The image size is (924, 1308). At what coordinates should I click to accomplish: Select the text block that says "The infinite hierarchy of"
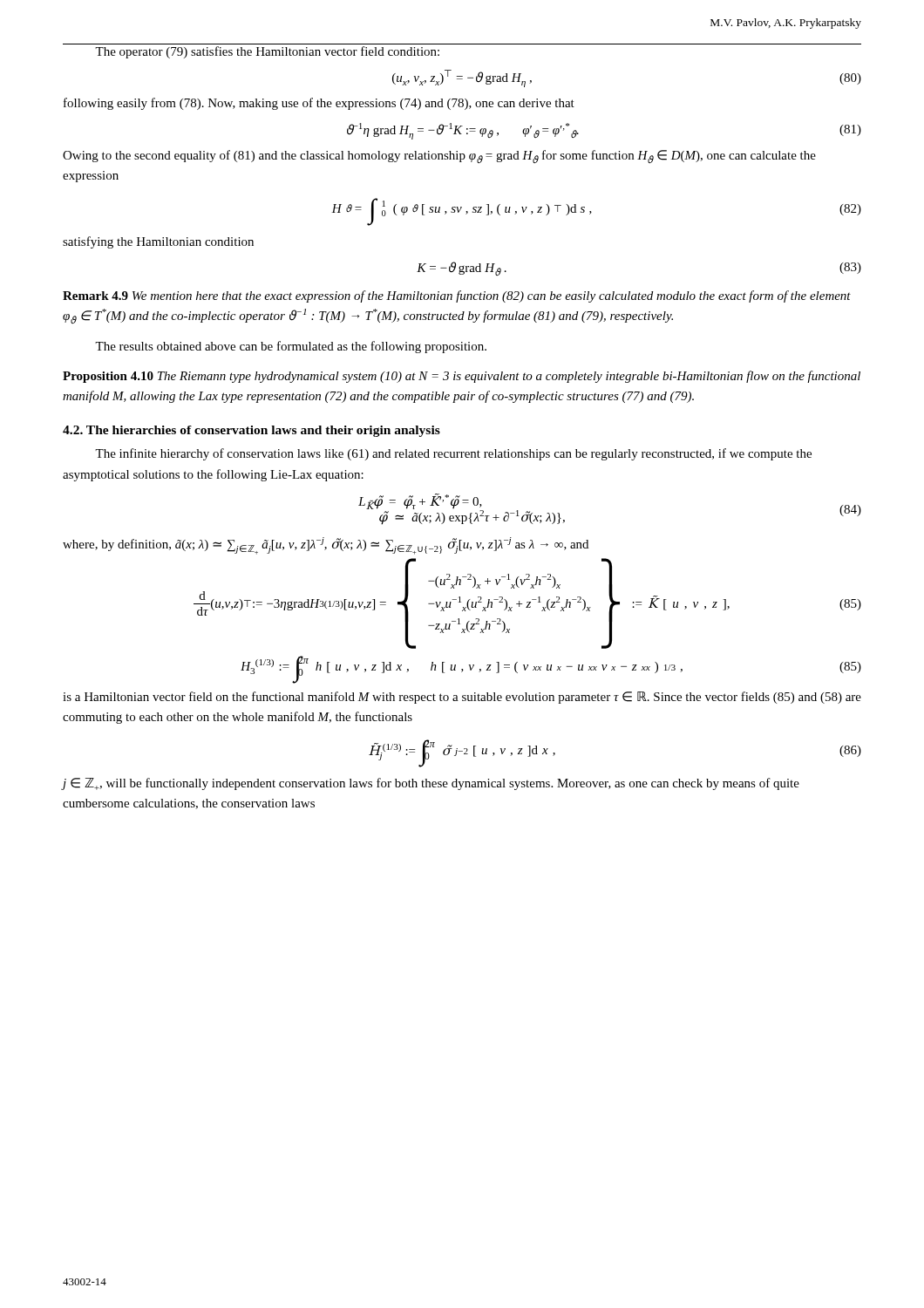click(462, 464)
